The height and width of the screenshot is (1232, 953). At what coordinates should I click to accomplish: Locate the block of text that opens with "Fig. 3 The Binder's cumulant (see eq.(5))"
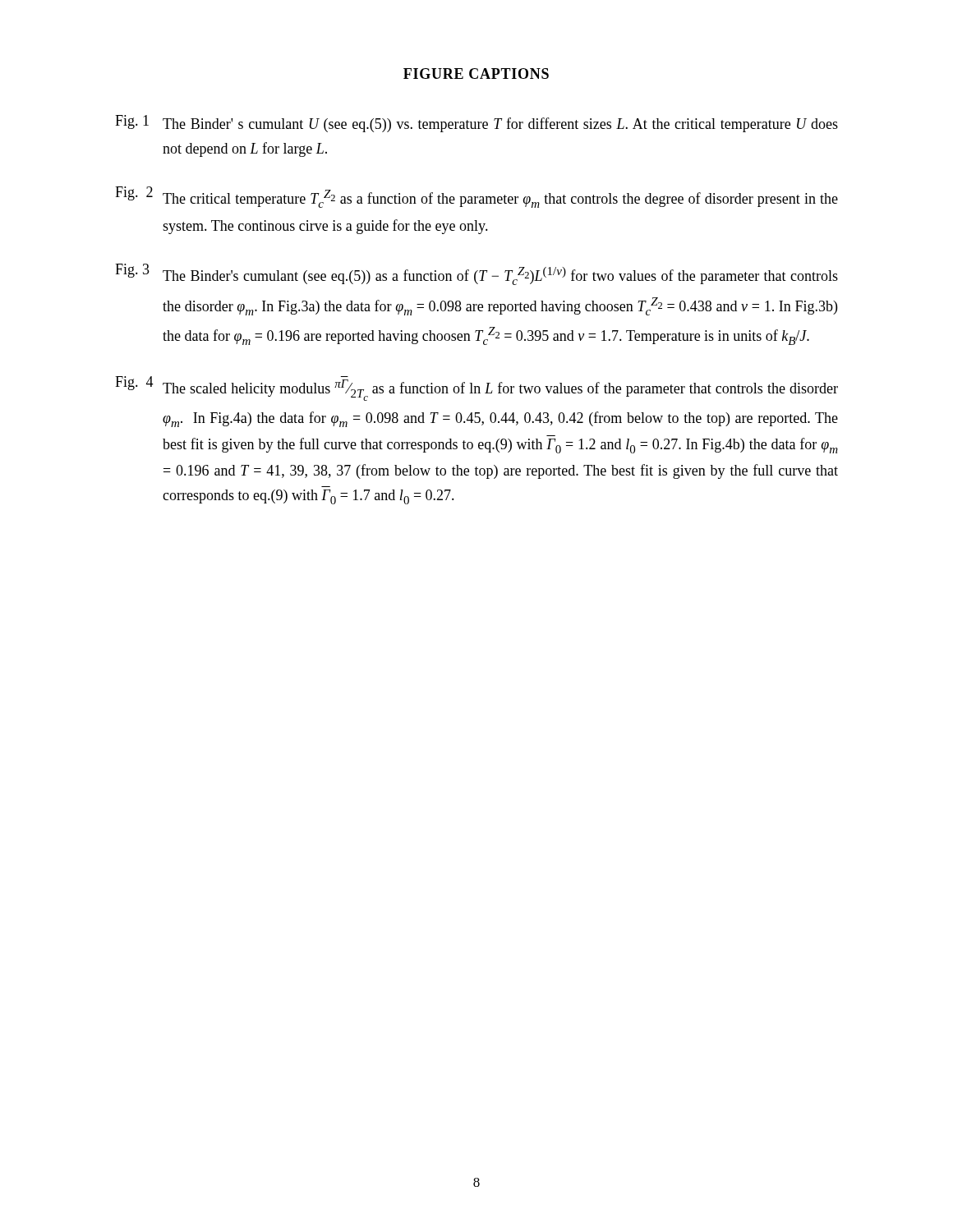click(x=476, y=306)
